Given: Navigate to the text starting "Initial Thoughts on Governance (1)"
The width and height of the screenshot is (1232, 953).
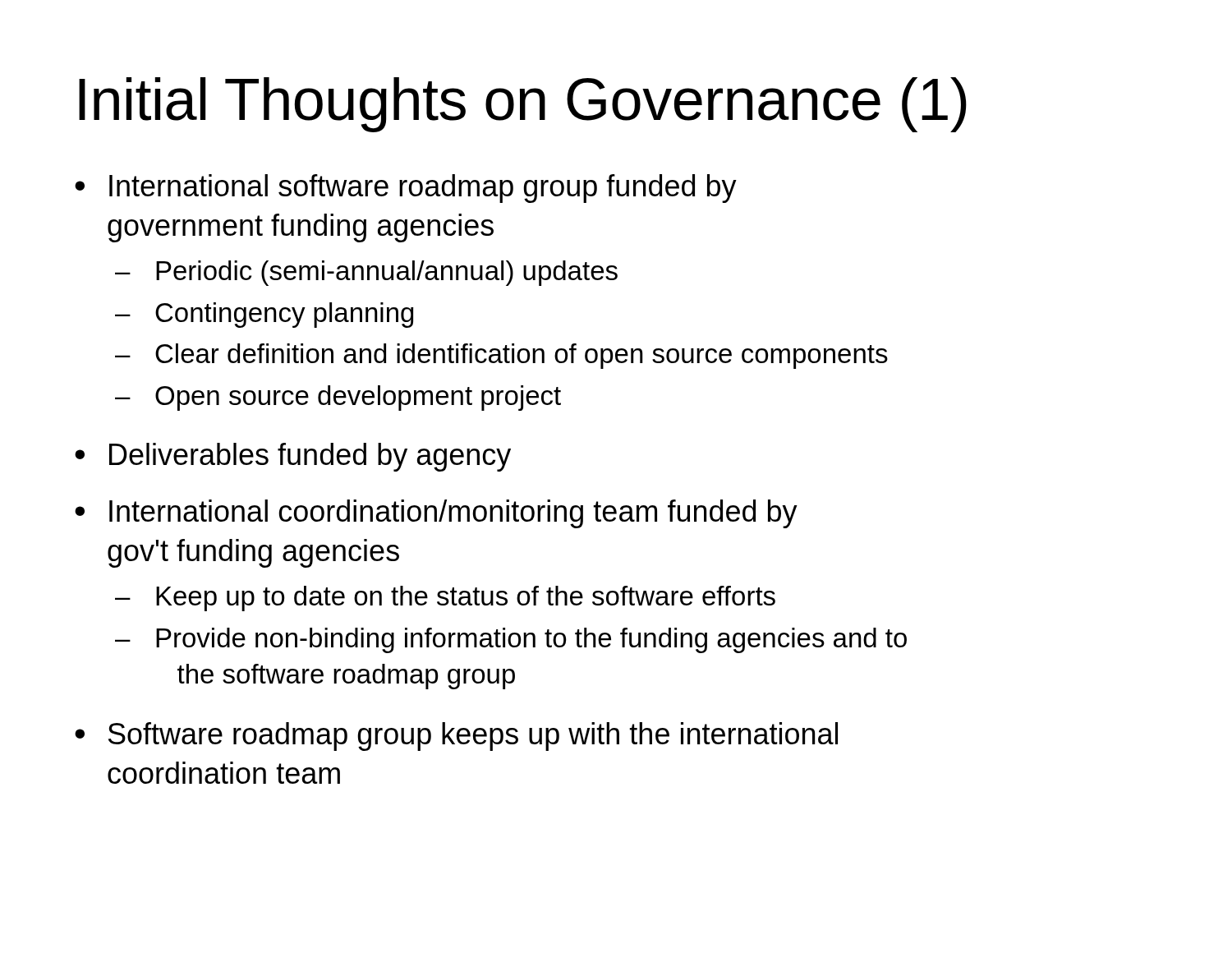Looking at the screenshot, I should tap(522, 99).
